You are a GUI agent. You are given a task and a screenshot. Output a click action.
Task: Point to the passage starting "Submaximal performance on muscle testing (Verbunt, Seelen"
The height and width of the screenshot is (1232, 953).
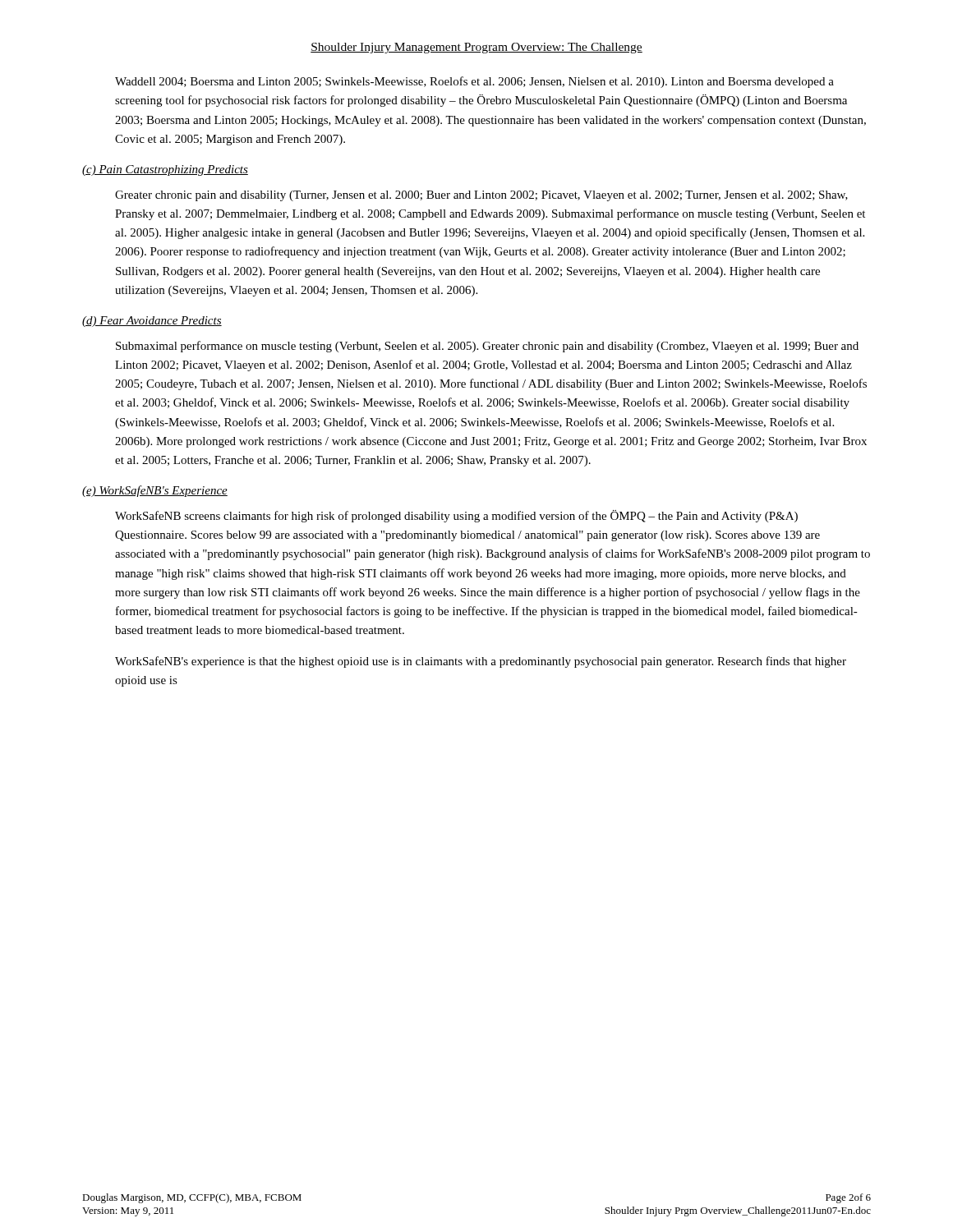pyautogui.click(x=491, y=403)
